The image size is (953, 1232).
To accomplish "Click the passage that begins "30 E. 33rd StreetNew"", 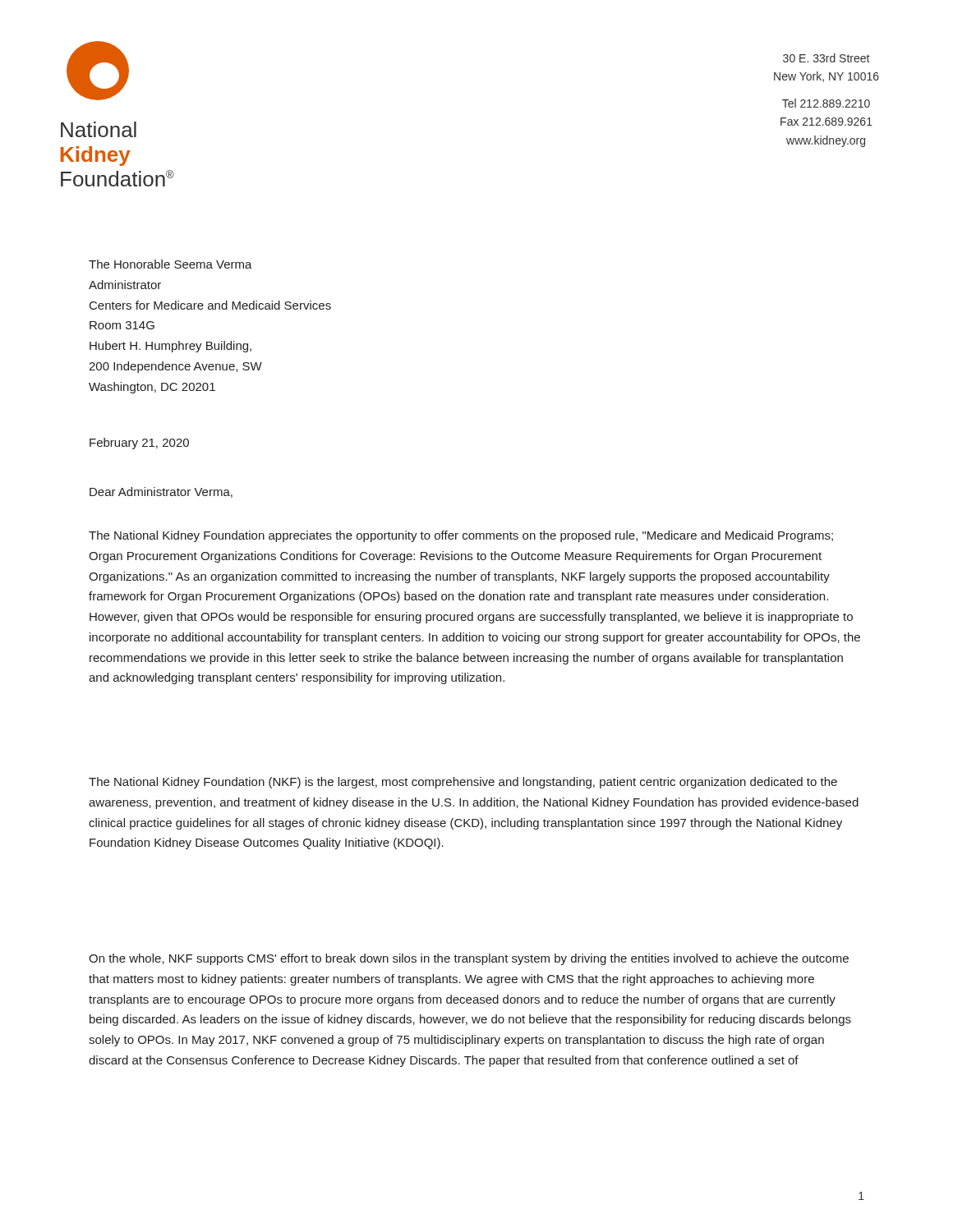I will pos(826,99).
